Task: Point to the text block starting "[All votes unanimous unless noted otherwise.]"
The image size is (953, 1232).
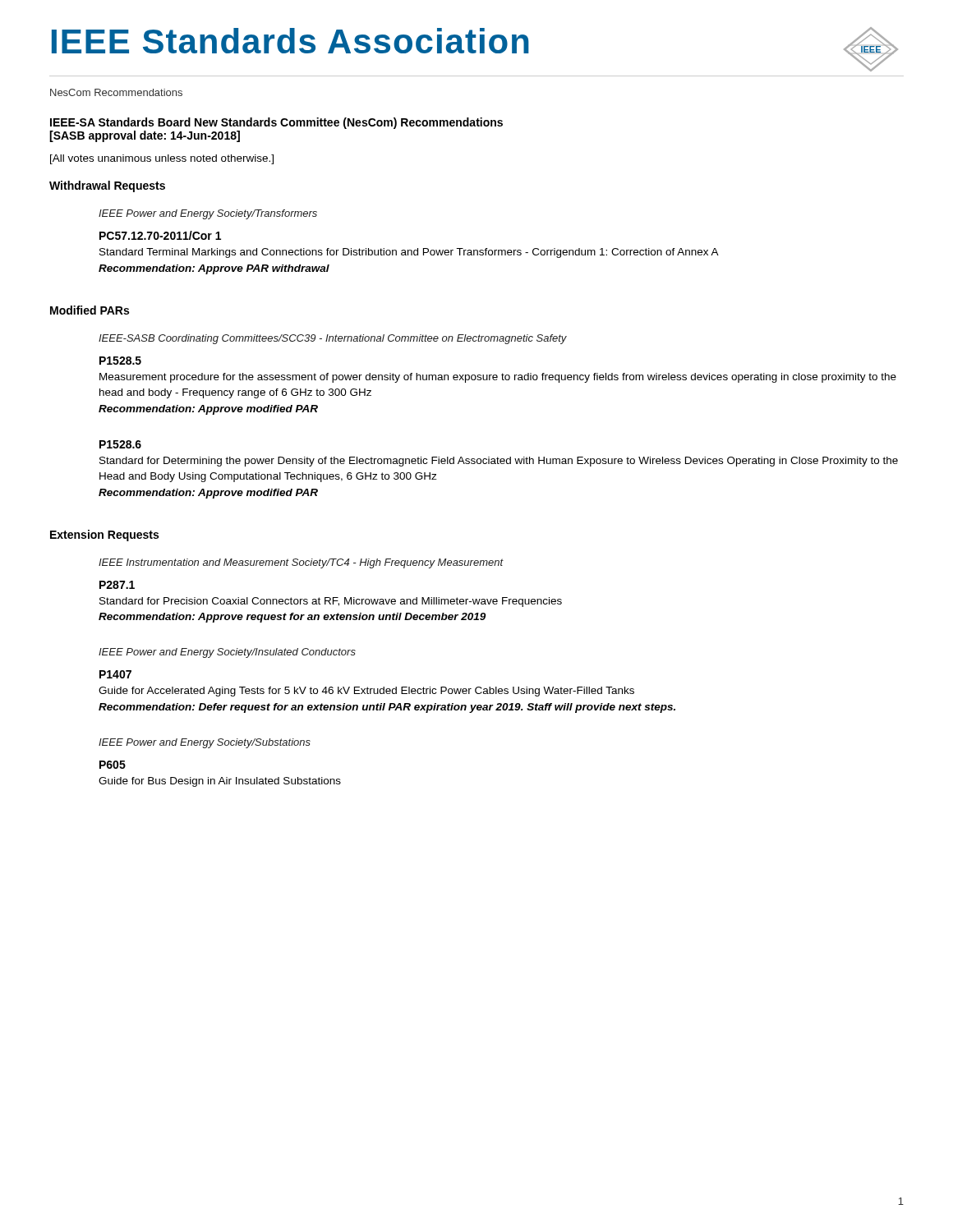Action: (x=162, y=158)
